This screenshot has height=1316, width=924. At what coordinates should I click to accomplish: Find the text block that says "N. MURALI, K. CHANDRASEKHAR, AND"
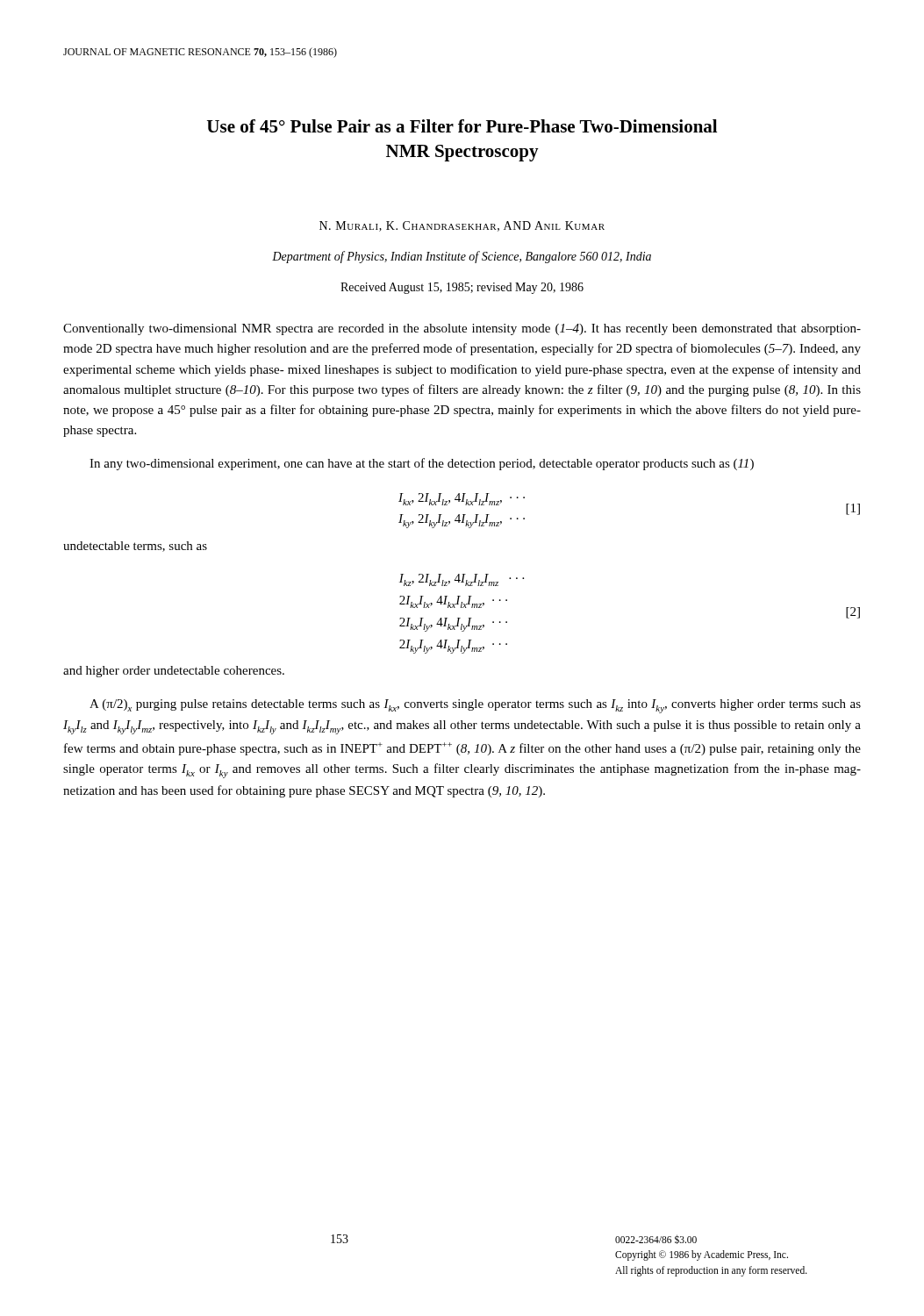click(x=462, y=226)
